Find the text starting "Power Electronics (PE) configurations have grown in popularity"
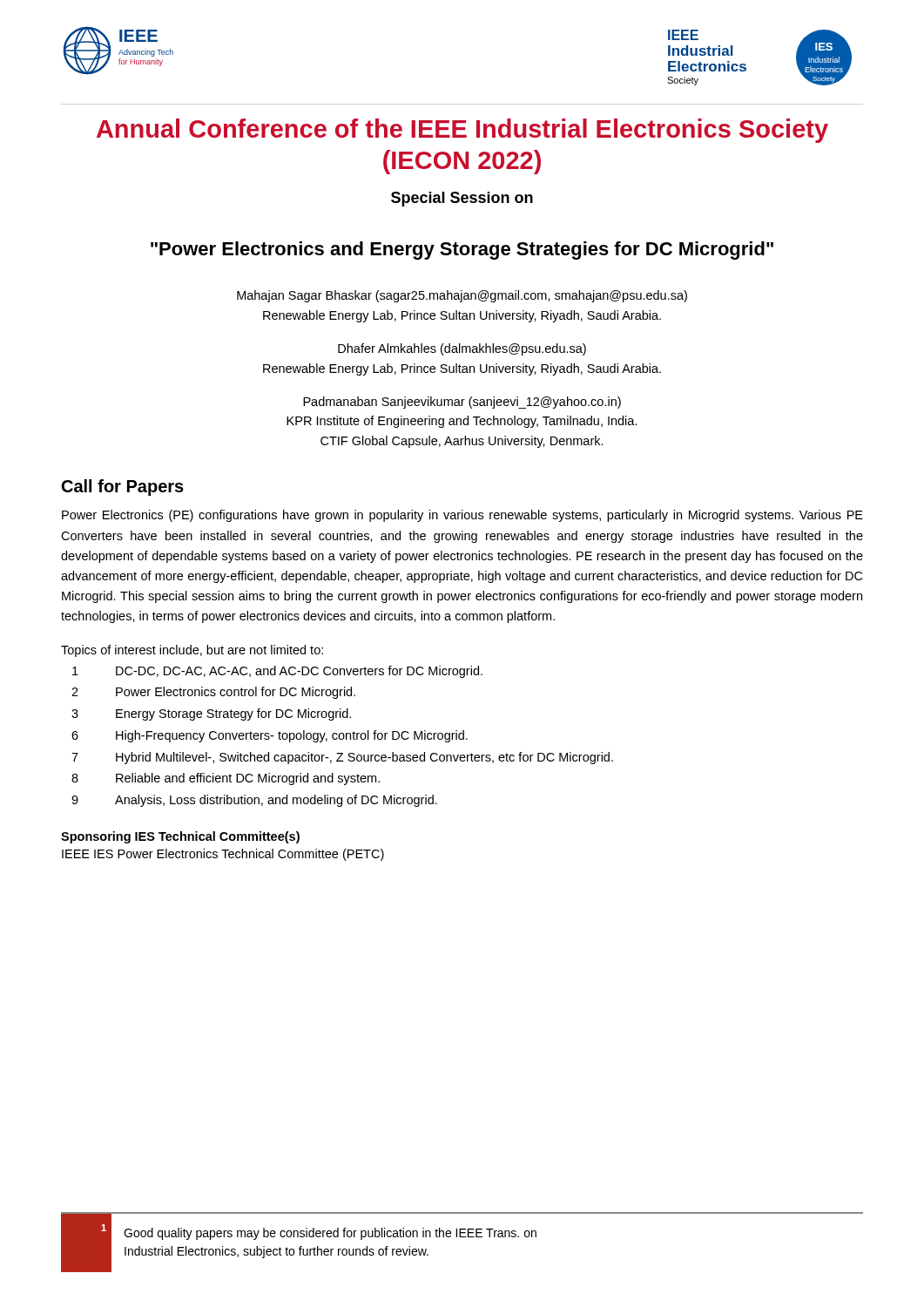This screenshot has height=1307, width=924. click(462, 566)
